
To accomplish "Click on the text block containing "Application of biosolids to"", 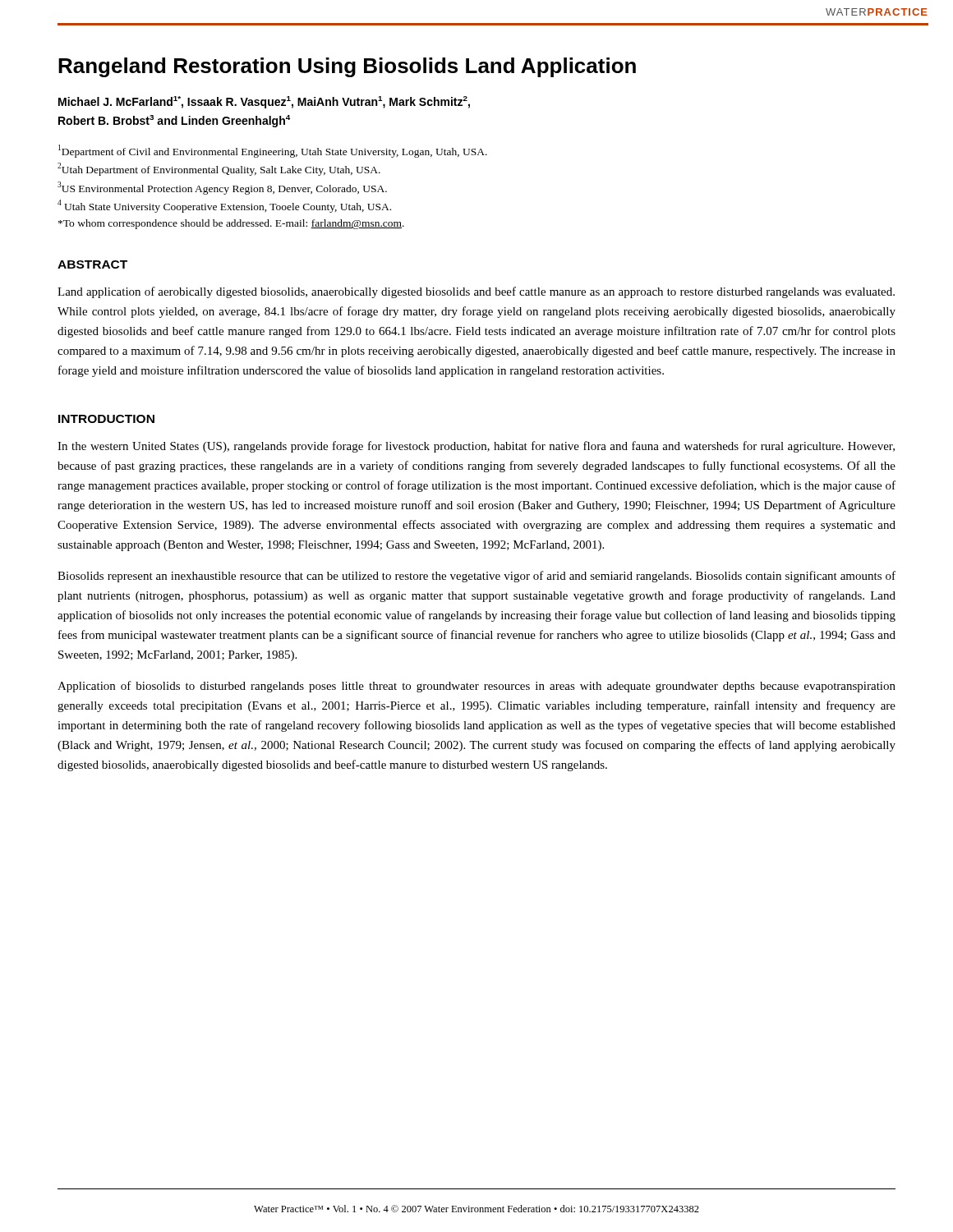I will [476, 725].
